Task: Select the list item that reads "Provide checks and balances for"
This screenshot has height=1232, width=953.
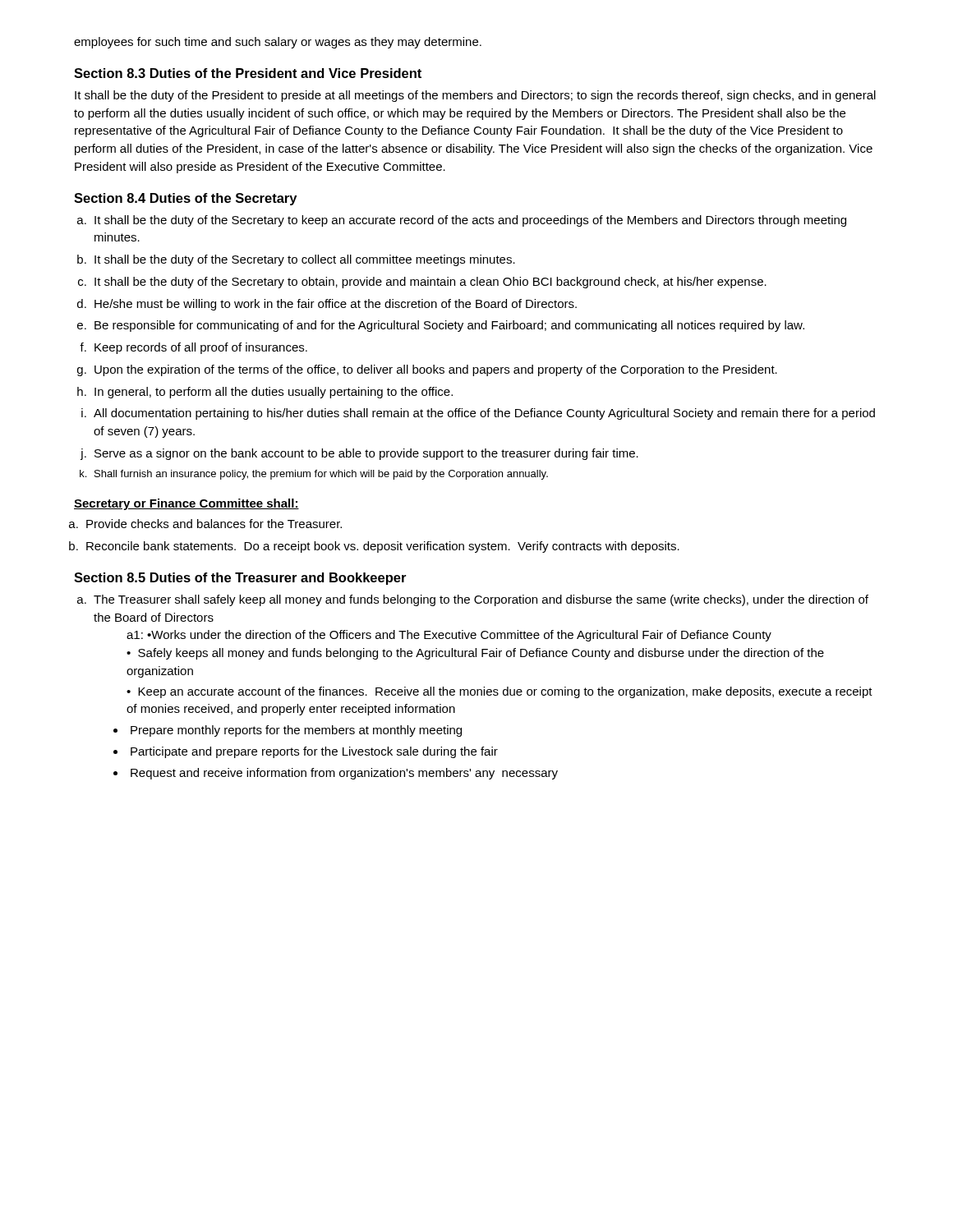Action: tap(214, 524)
